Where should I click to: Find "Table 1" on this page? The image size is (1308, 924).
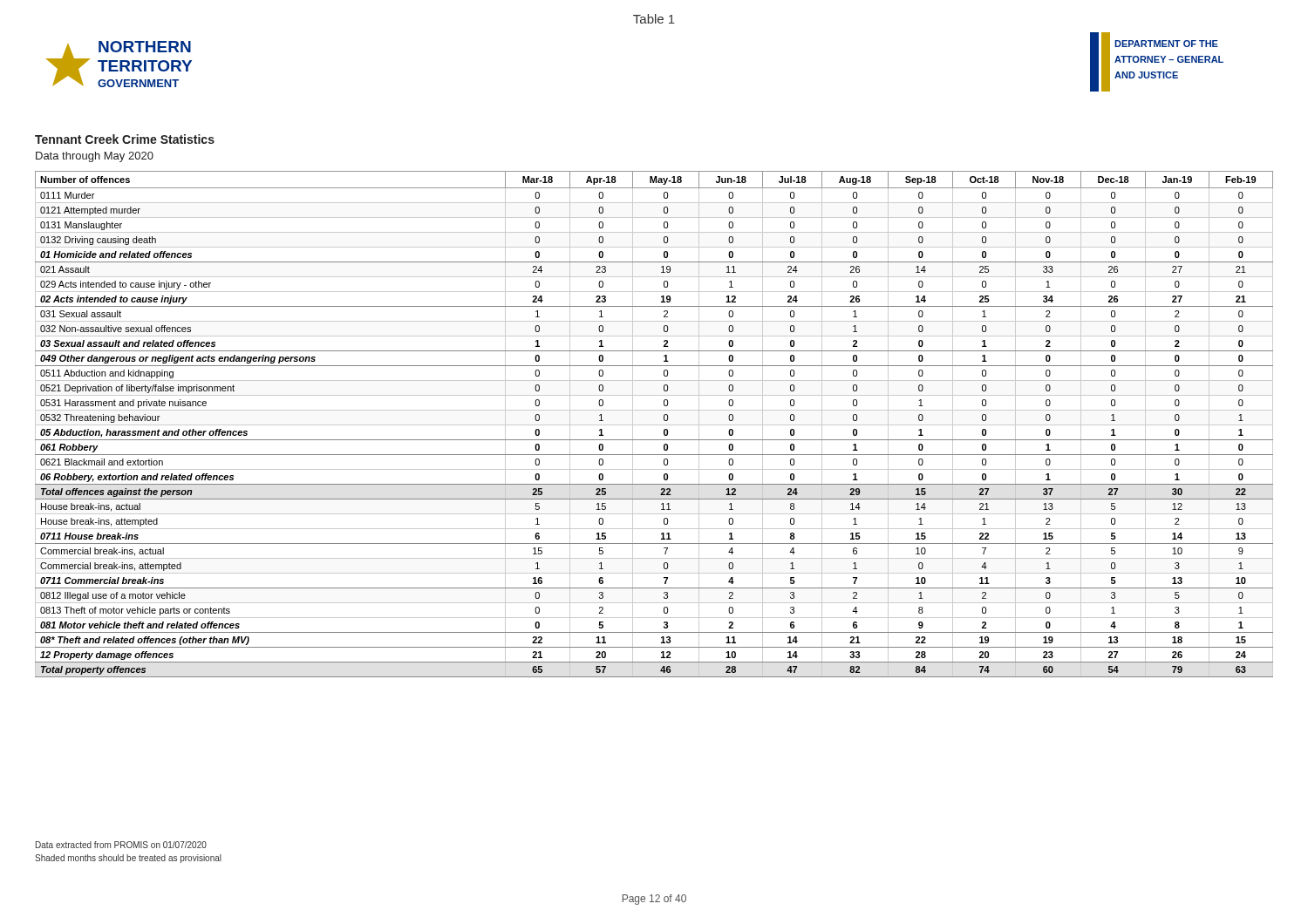[654, 19]
